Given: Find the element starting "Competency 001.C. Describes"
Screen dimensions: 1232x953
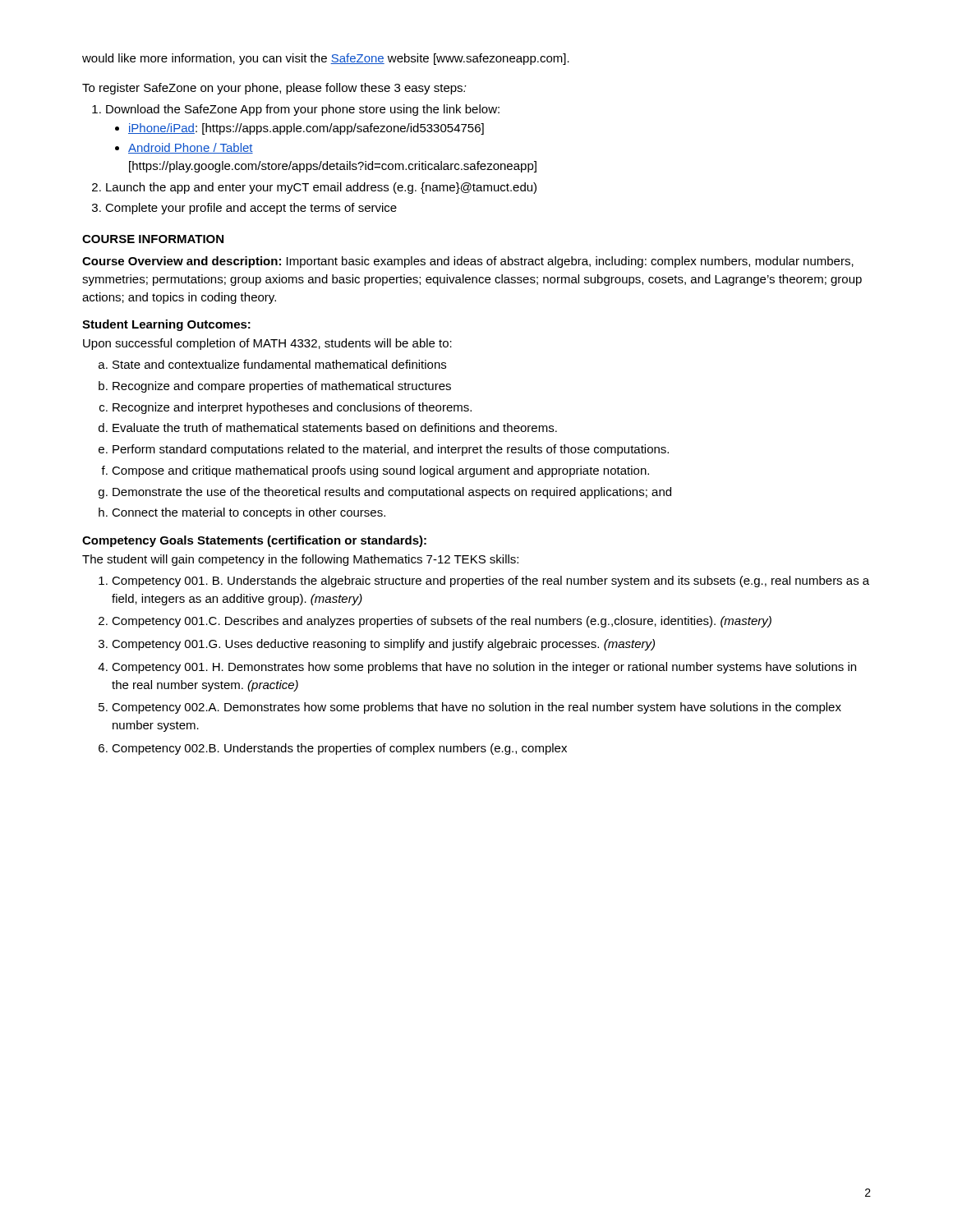Looking at the screenshot, I should [442, 621].
